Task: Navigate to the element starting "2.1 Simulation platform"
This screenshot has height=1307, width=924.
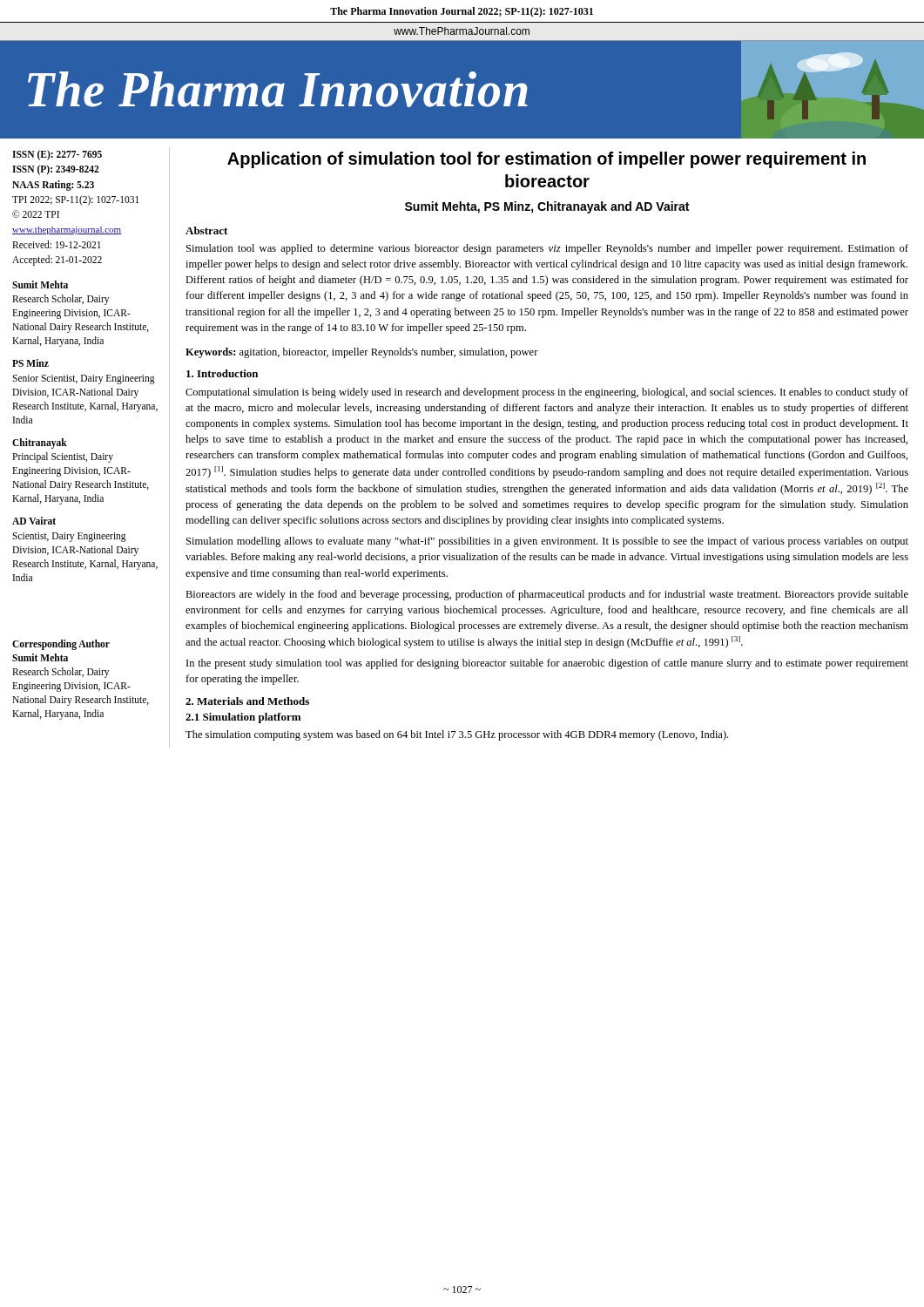Action: tap(243, 716)
